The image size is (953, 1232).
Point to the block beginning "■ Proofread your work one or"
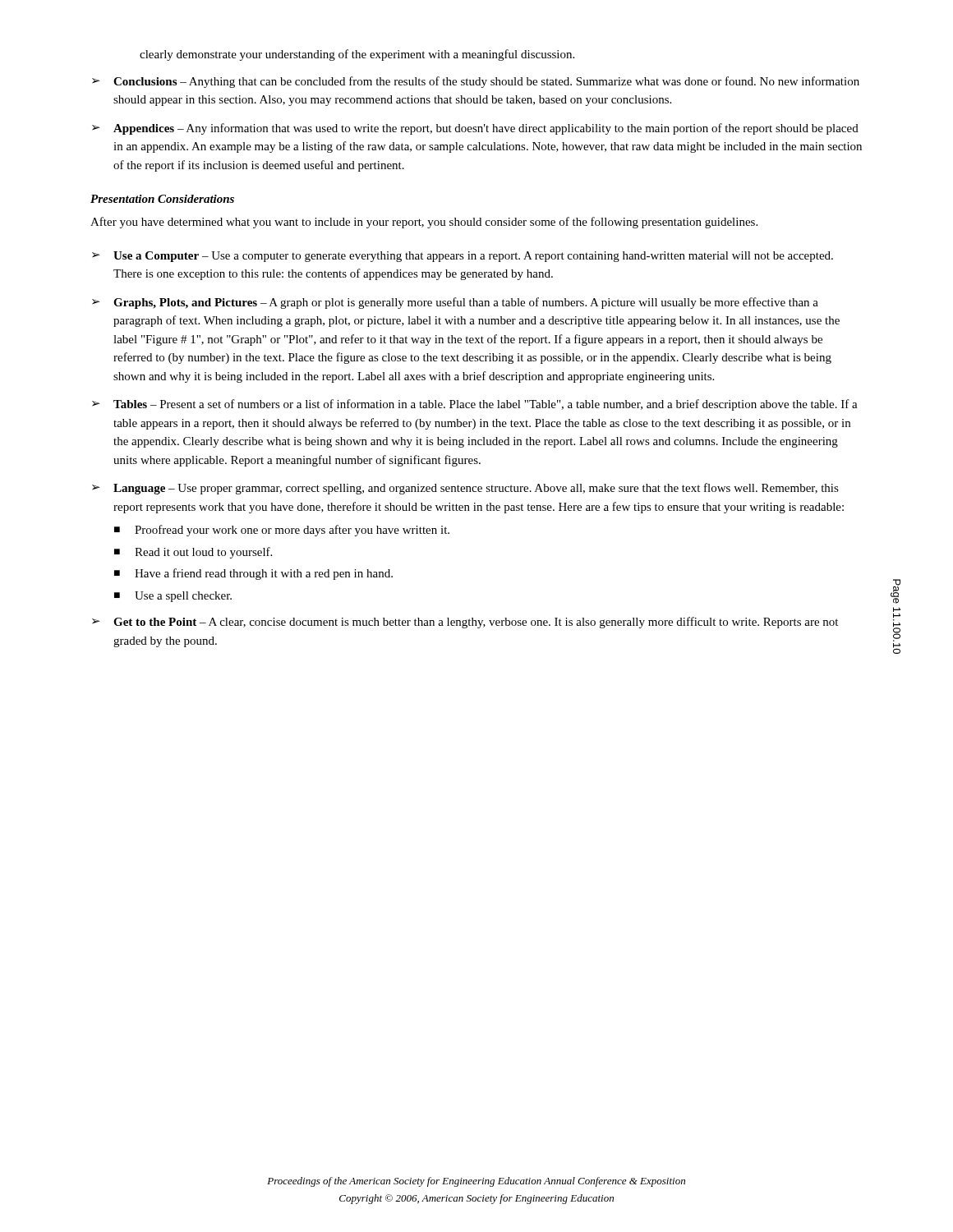[x=282, y=530]
